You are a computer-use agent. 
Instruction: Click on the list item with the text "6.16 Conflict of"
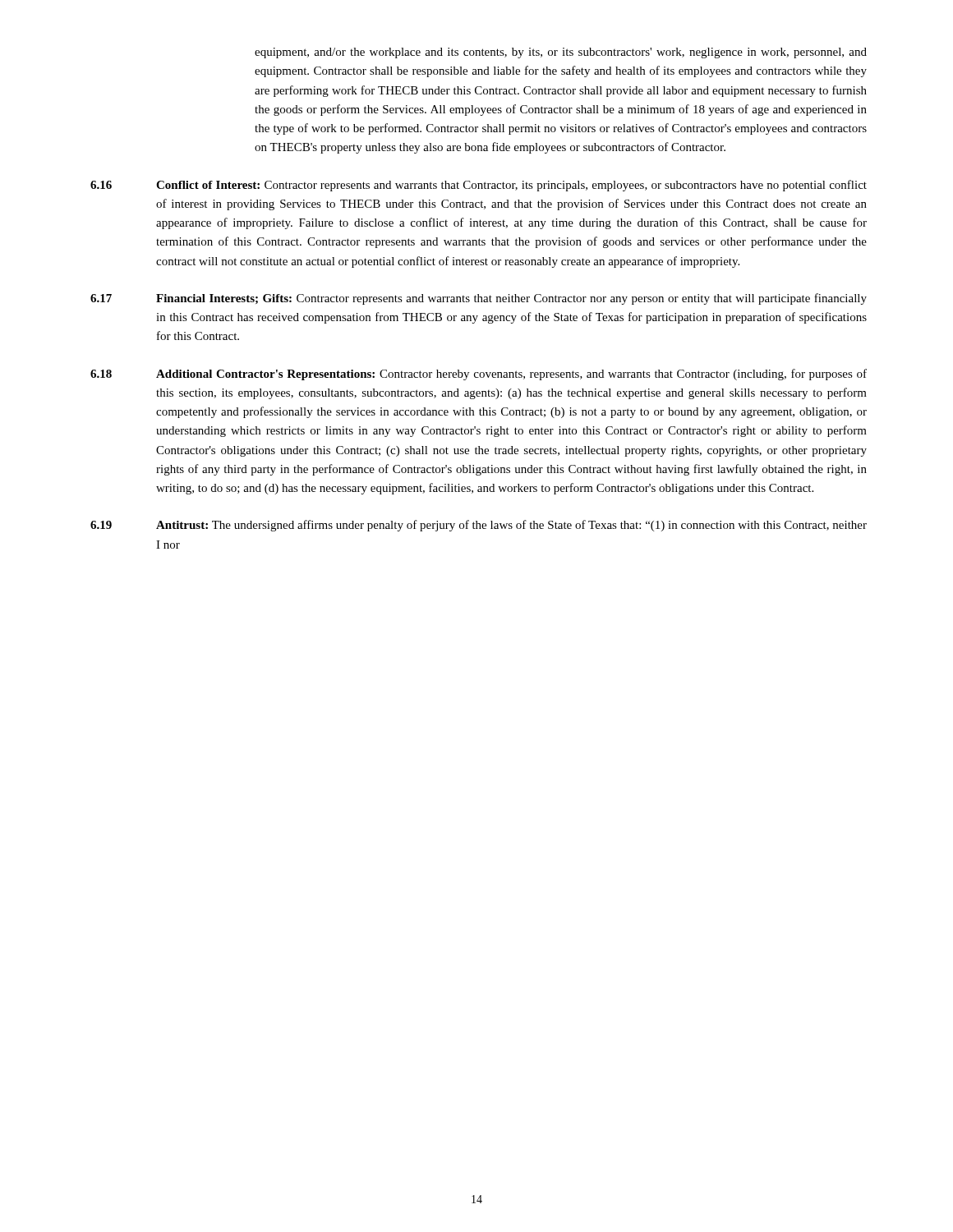[x=479, y=223]
